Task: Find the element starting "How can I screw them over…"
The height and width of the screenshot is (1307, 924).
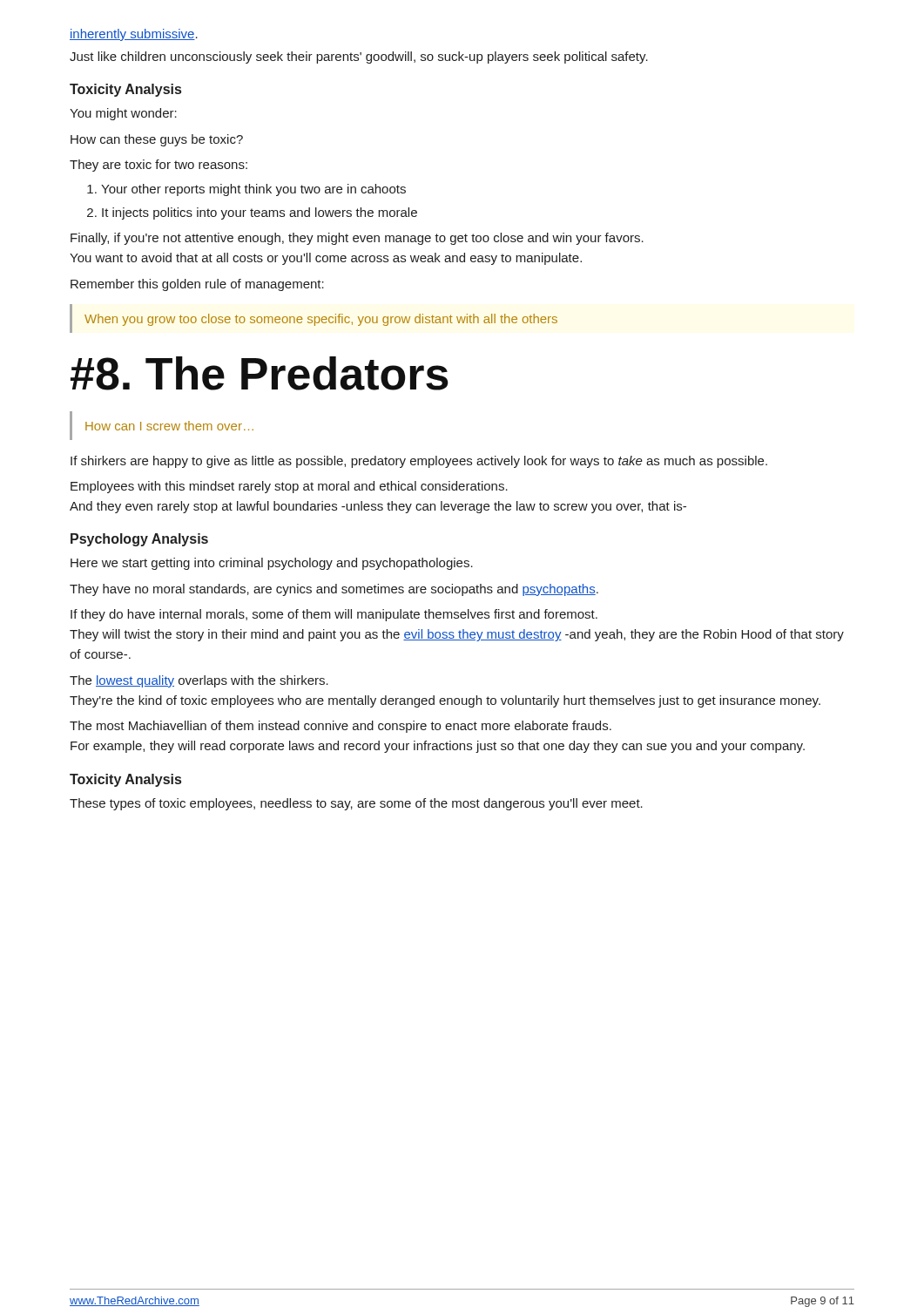Action: 170,425
